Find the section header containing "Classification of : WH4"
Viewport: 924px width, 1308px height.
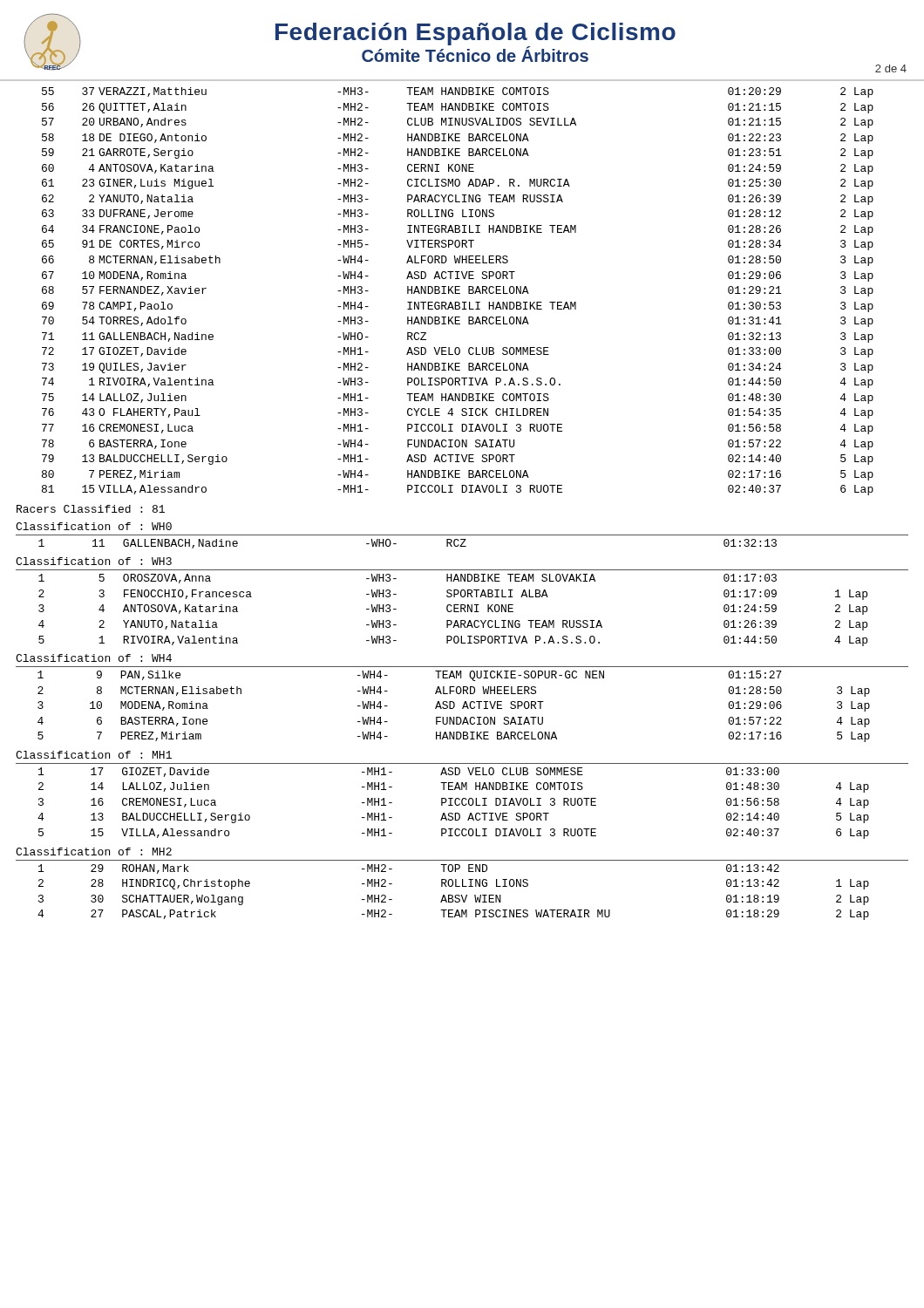pyautogui.click(x=94, y=659)
